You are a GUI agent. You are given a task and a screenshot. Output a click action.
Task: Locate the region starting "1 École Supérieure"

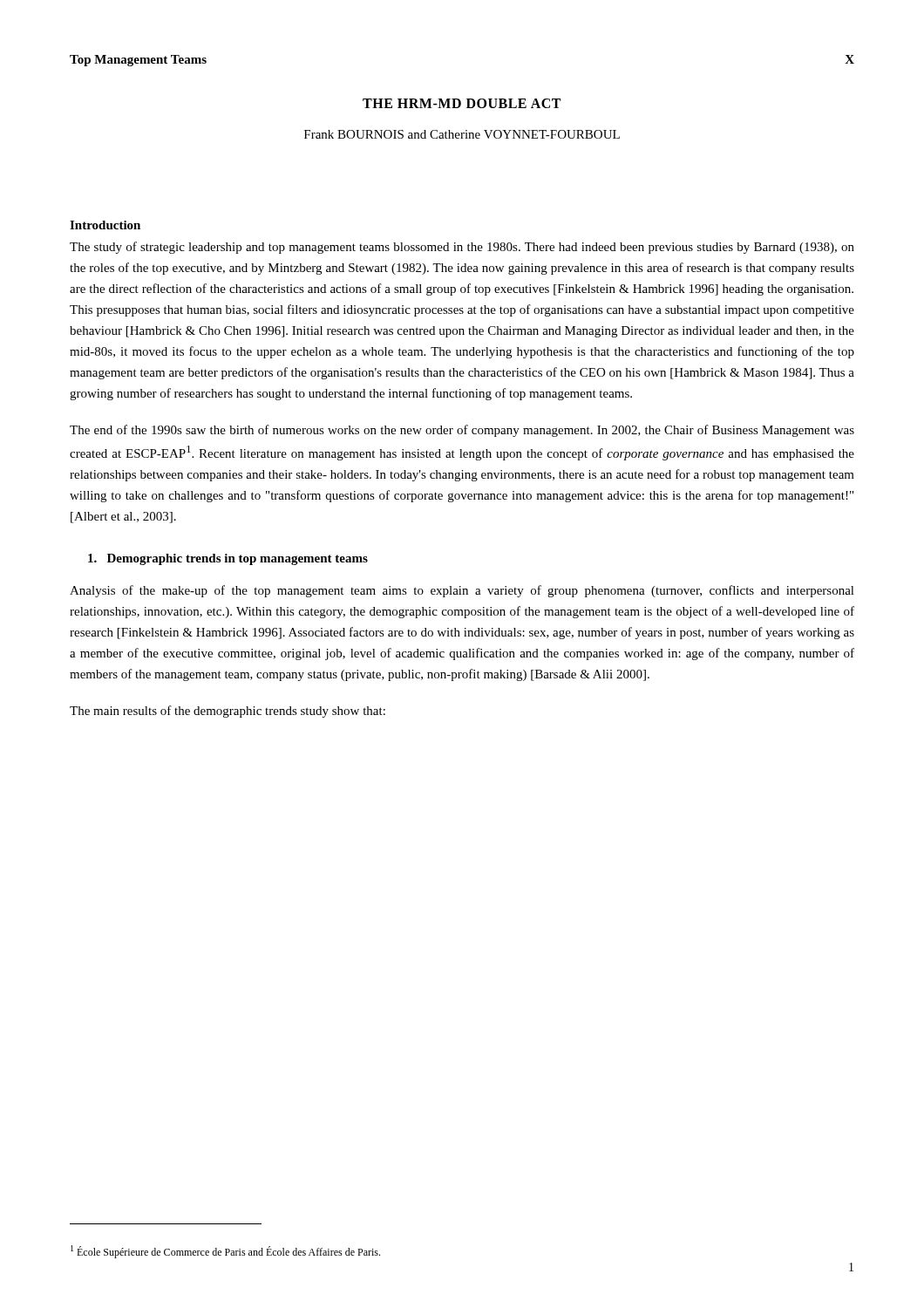pos(225,1251)
